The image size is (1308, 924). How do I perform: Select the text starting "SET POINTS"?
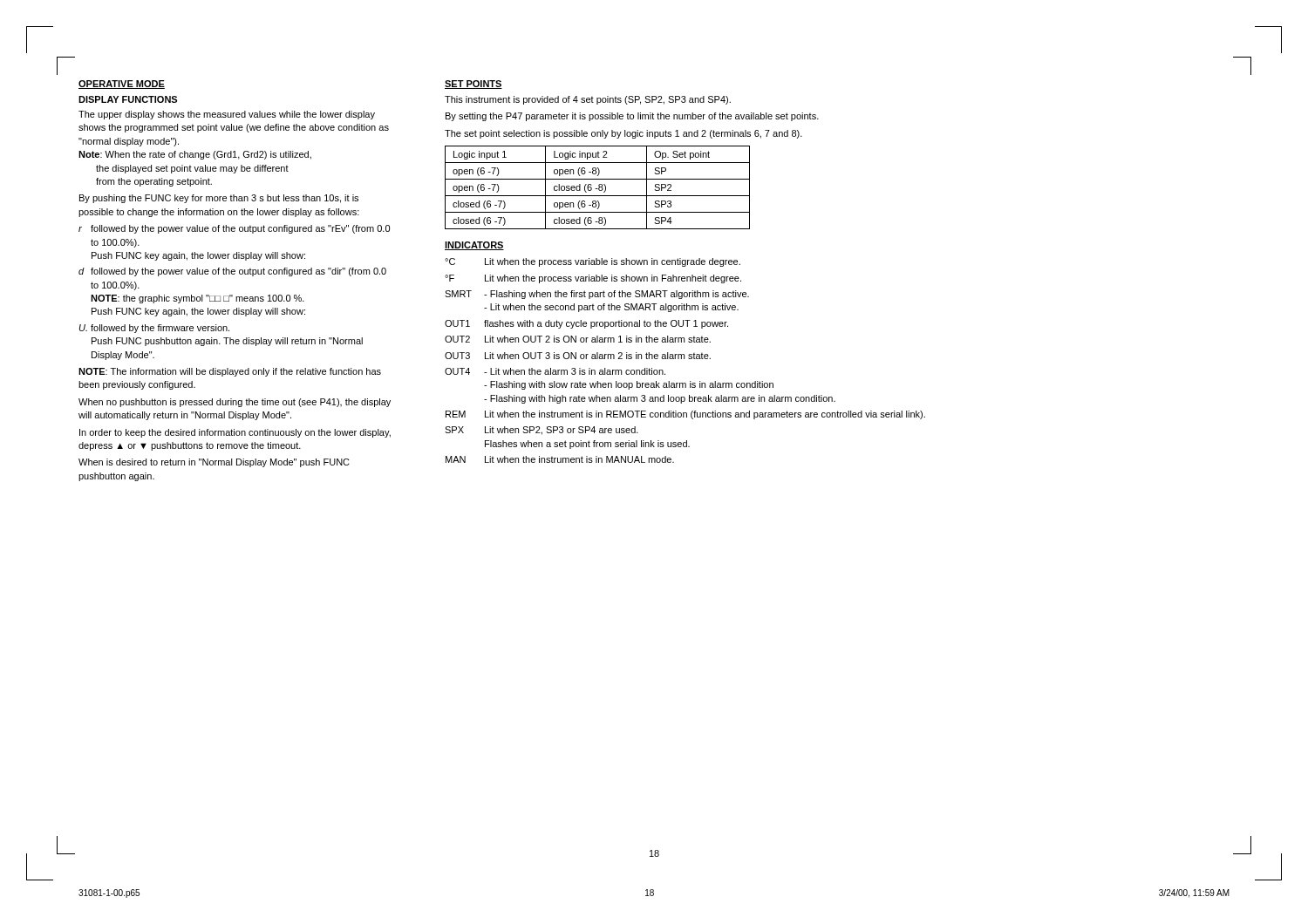point(473,84)
